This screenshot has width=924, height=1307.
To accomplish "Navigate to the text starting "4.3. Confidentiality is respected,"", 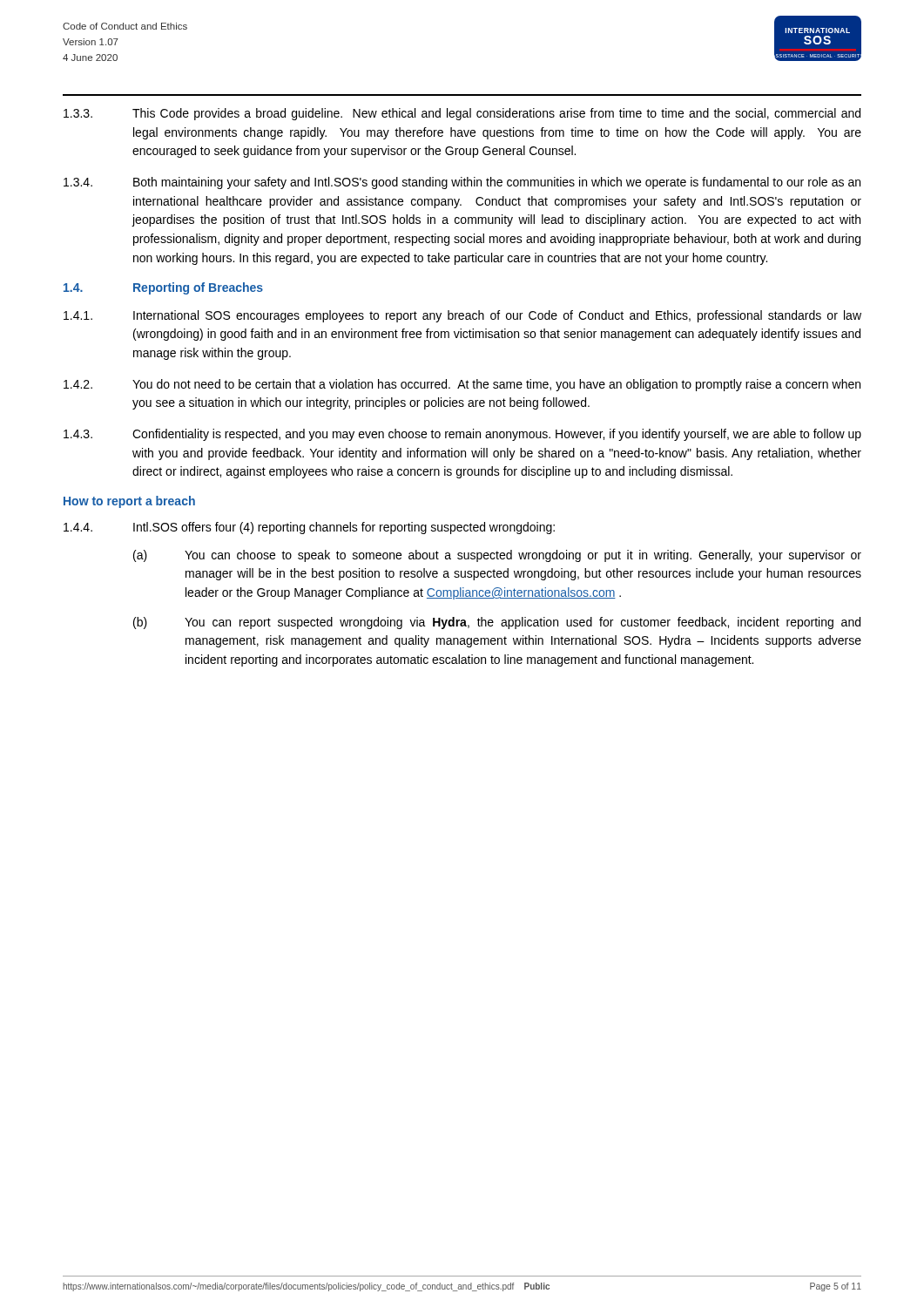I will 462,454.
